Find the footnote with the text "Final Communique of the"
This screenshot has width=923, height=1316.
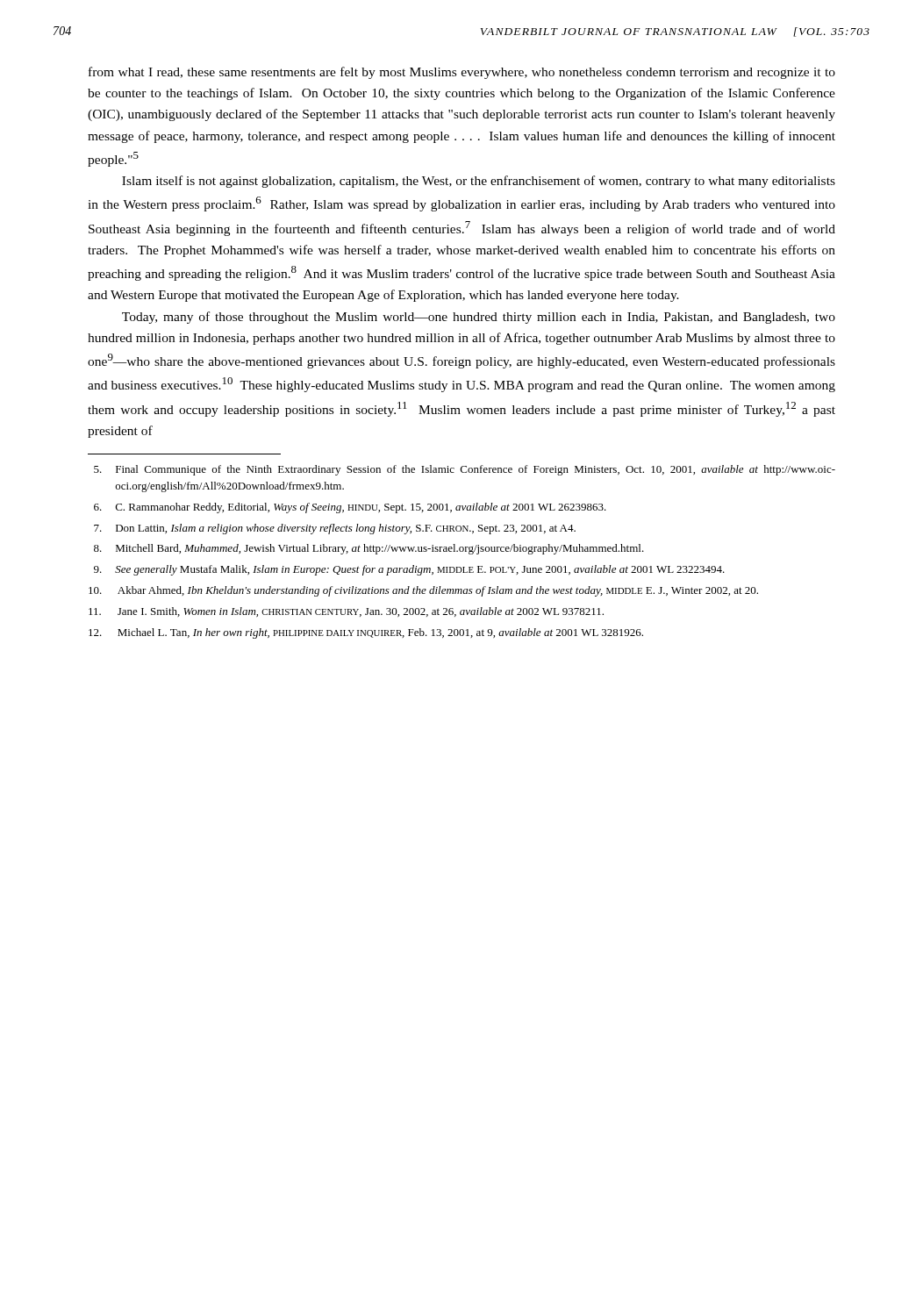[462, 478]
